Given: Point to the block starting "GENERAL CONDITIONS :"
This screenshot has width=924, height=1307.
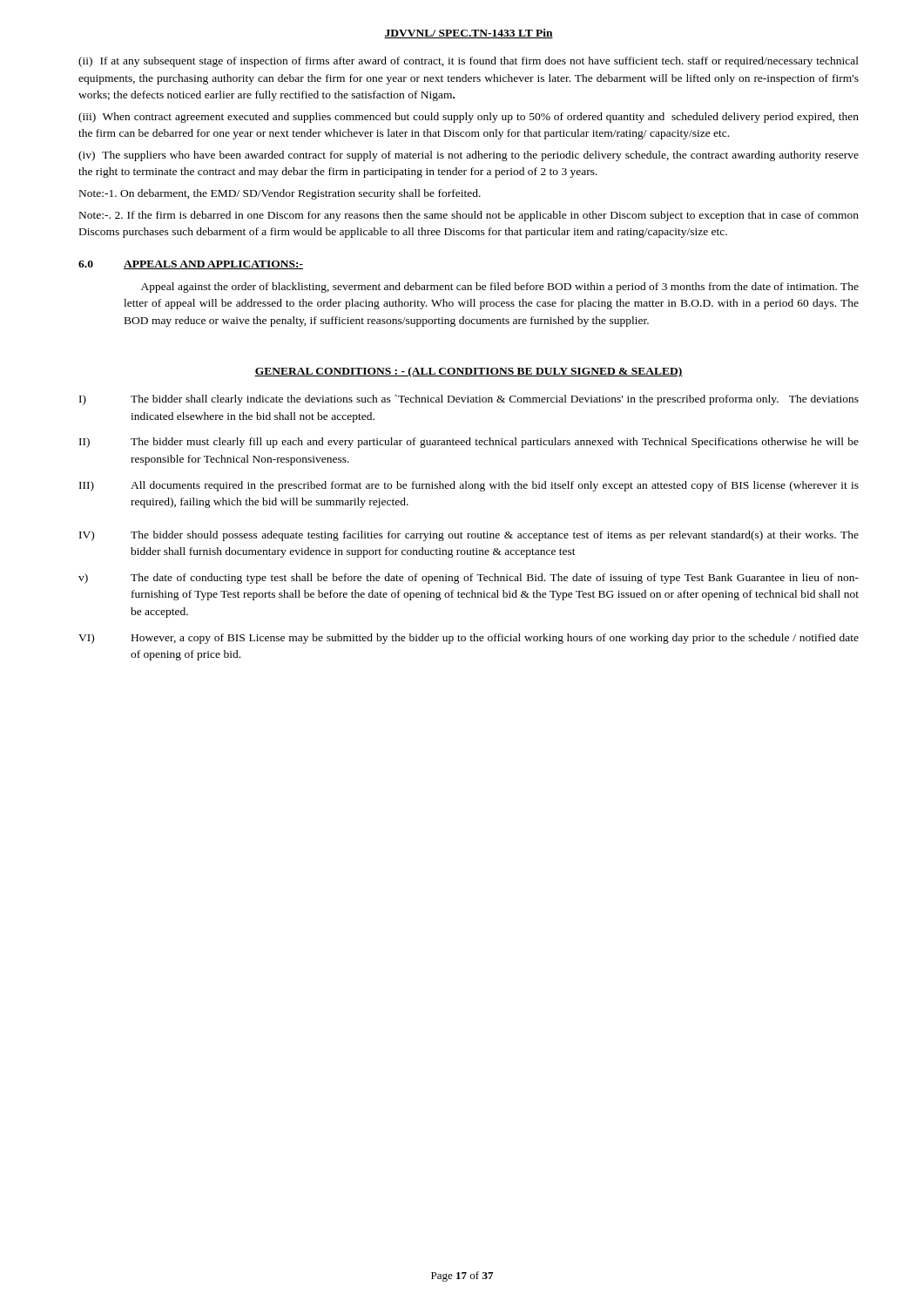Looking at the screenshot, I should (x=469, y=371).
